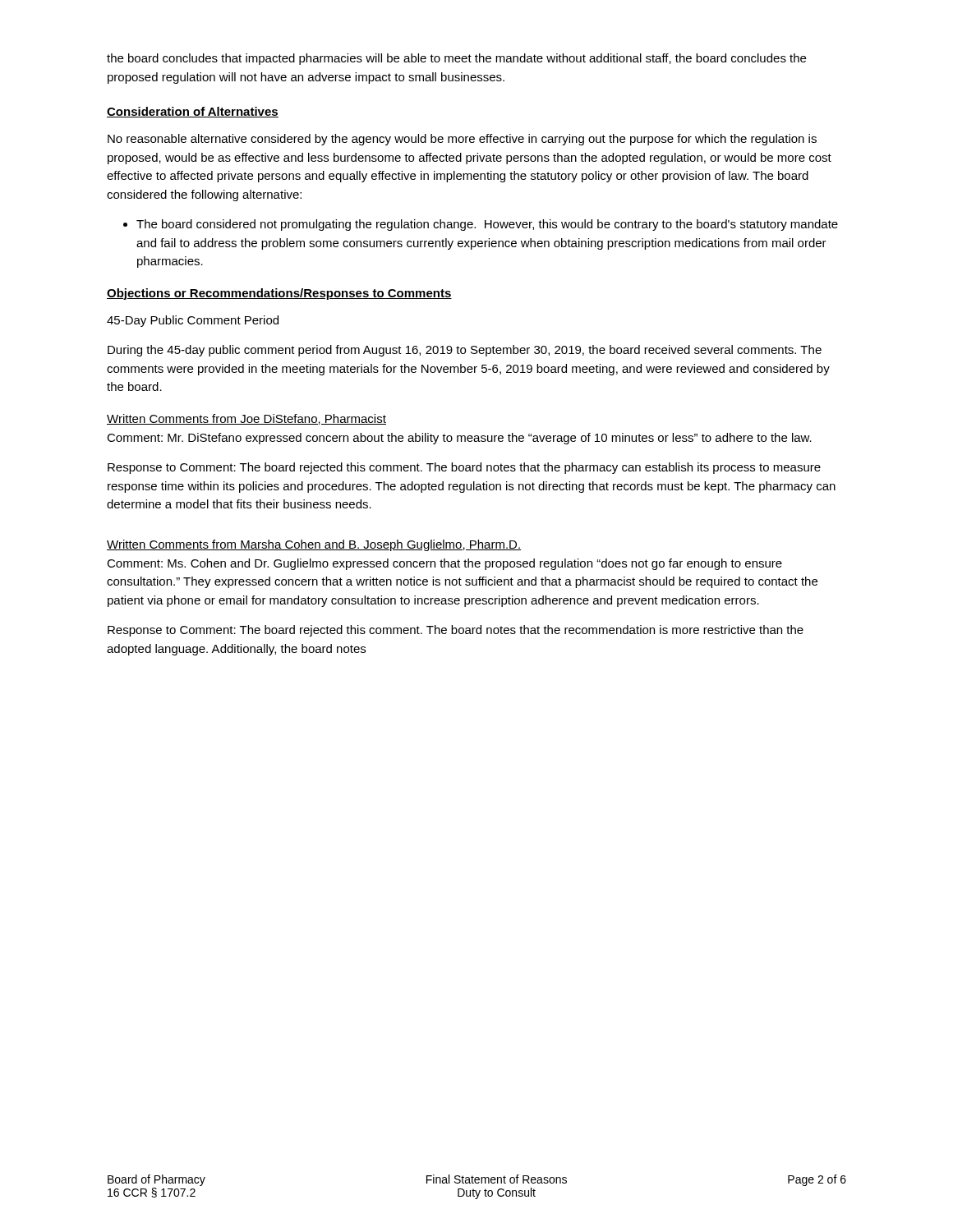This screenshot has height=1232, width=953.
Task: Select the element starting "The board considered not promulgating the regulation change."
Action: tap(476, 243)
